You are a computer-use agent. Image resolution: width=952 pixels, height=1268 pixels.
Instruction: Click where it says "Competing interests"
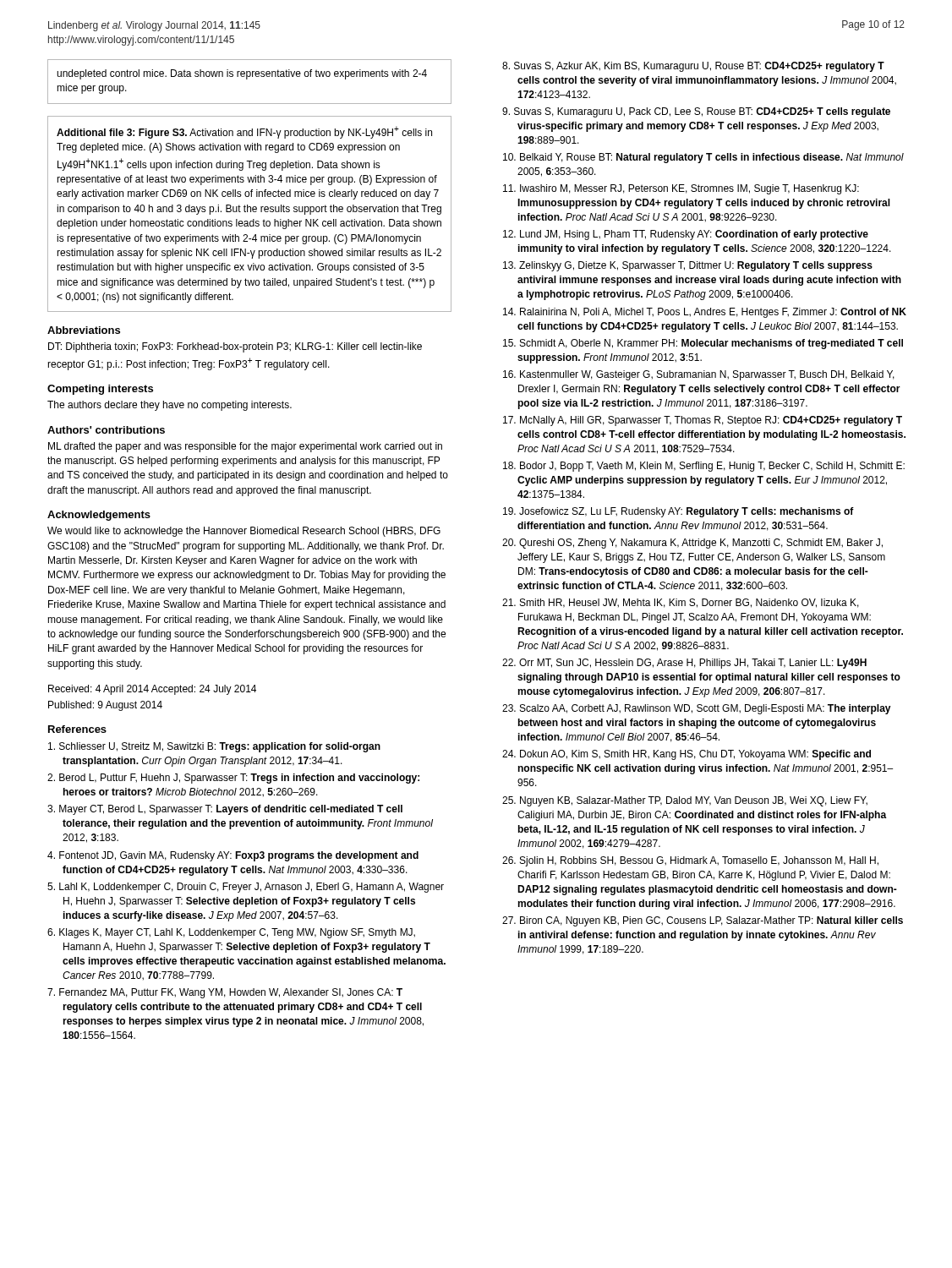pos(100,389)
